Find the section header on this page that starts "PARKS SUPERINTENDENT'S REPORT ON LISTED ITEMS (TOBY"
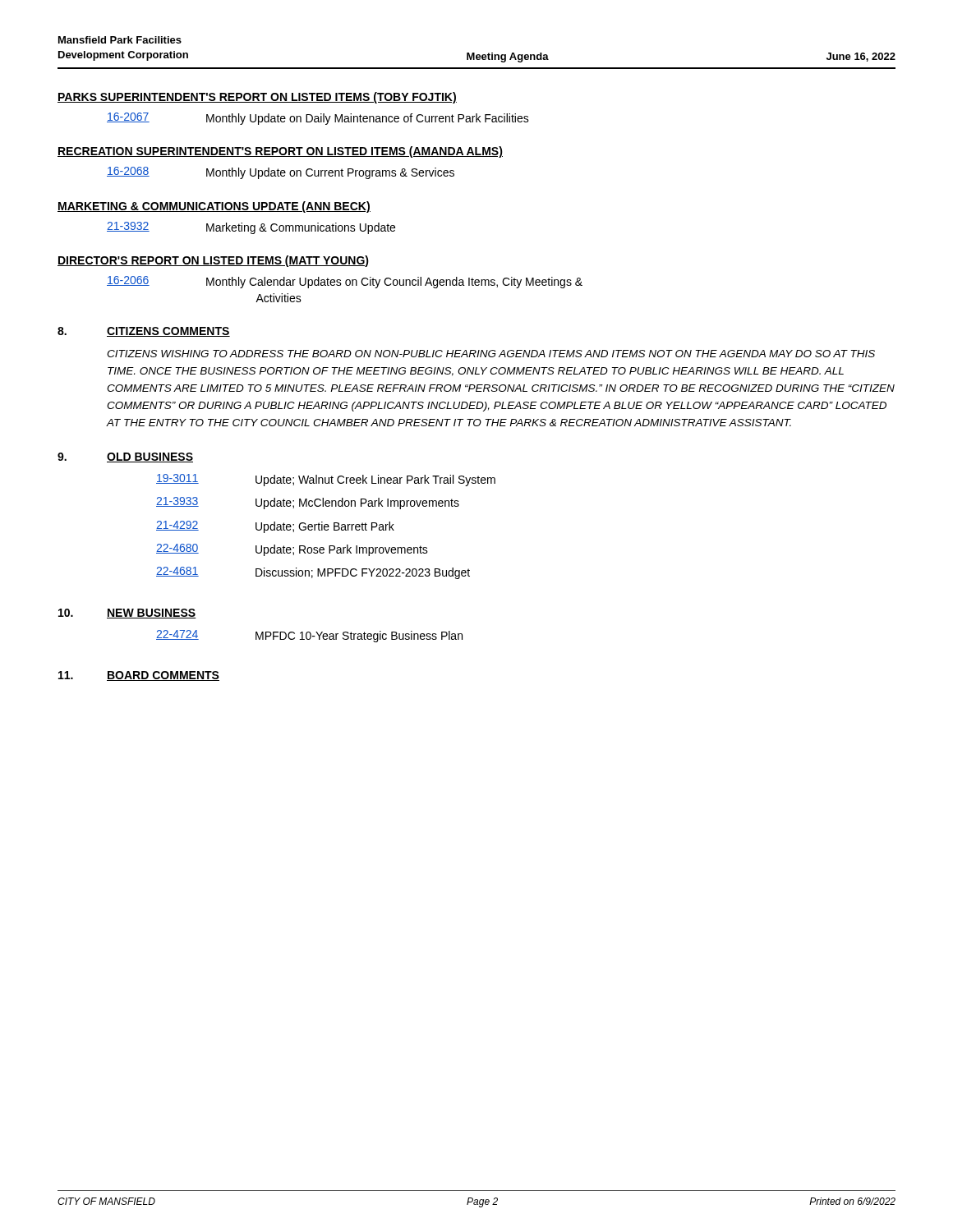 click(257, 97)
